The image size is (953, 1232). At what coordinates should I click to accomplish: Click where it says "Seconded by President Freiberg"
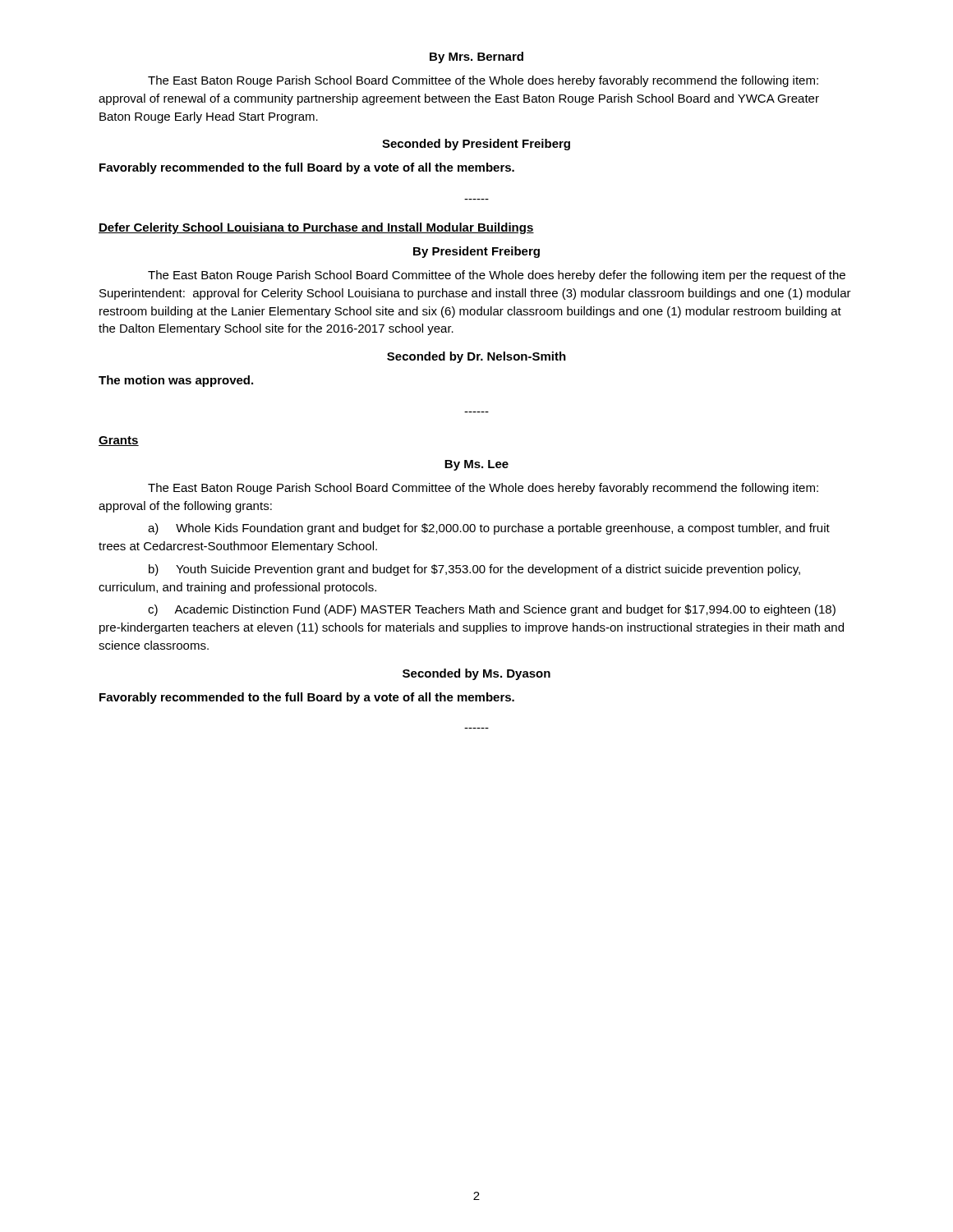[x=476, y=144]
